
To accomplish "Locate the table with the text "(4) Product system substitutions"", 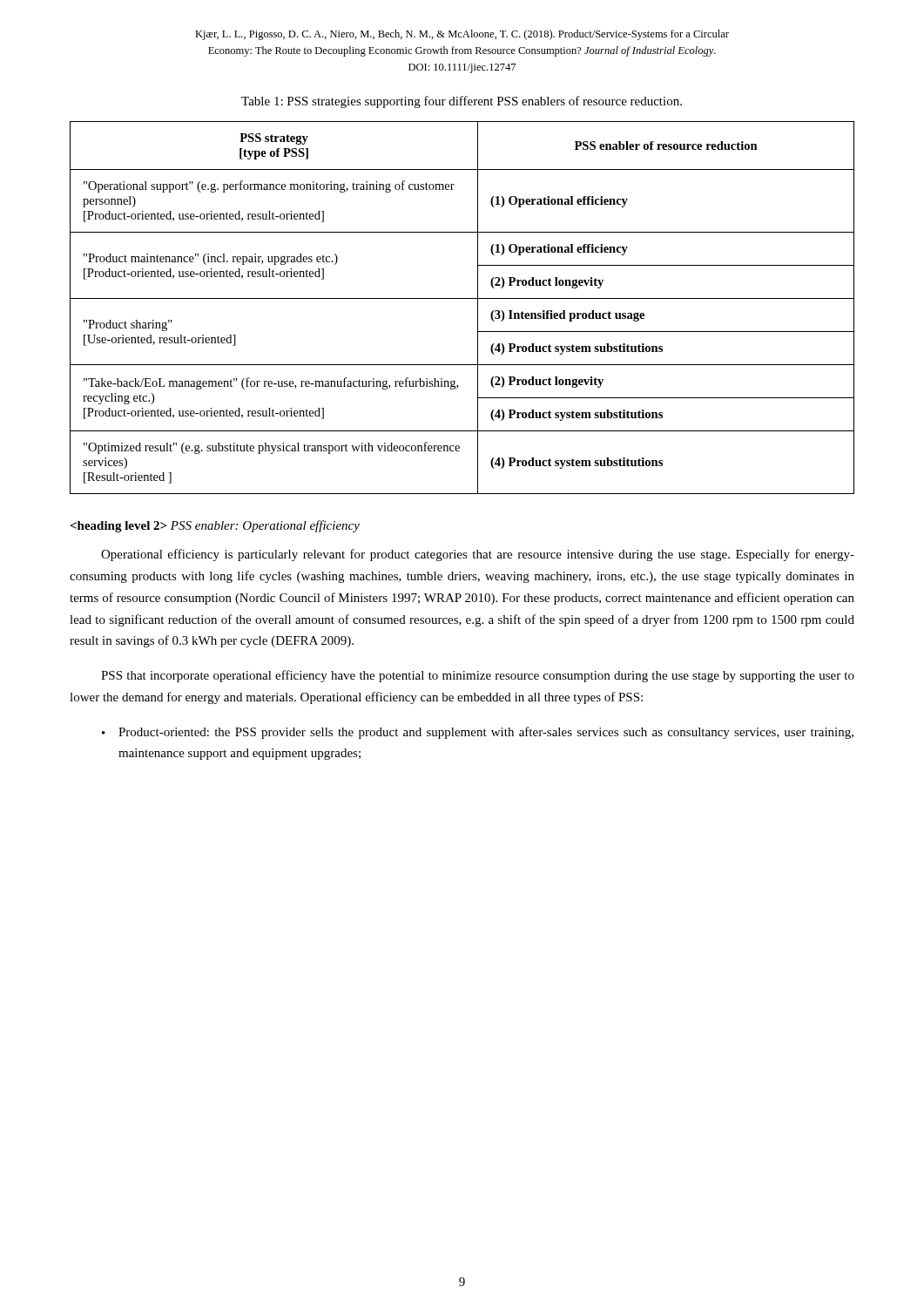I will coord(462,308).
